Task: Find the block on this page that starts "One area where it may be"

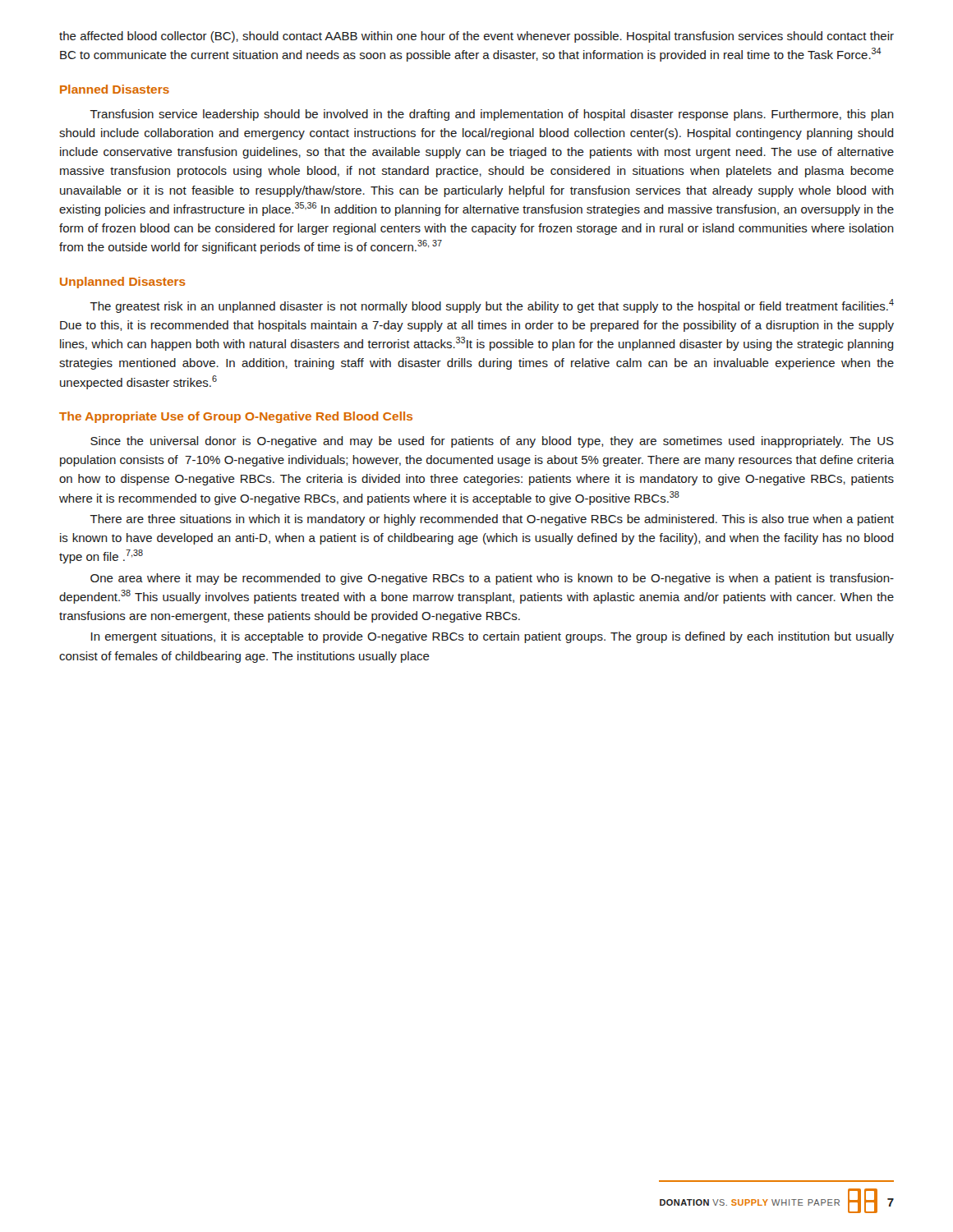Action: pos(476,597)
